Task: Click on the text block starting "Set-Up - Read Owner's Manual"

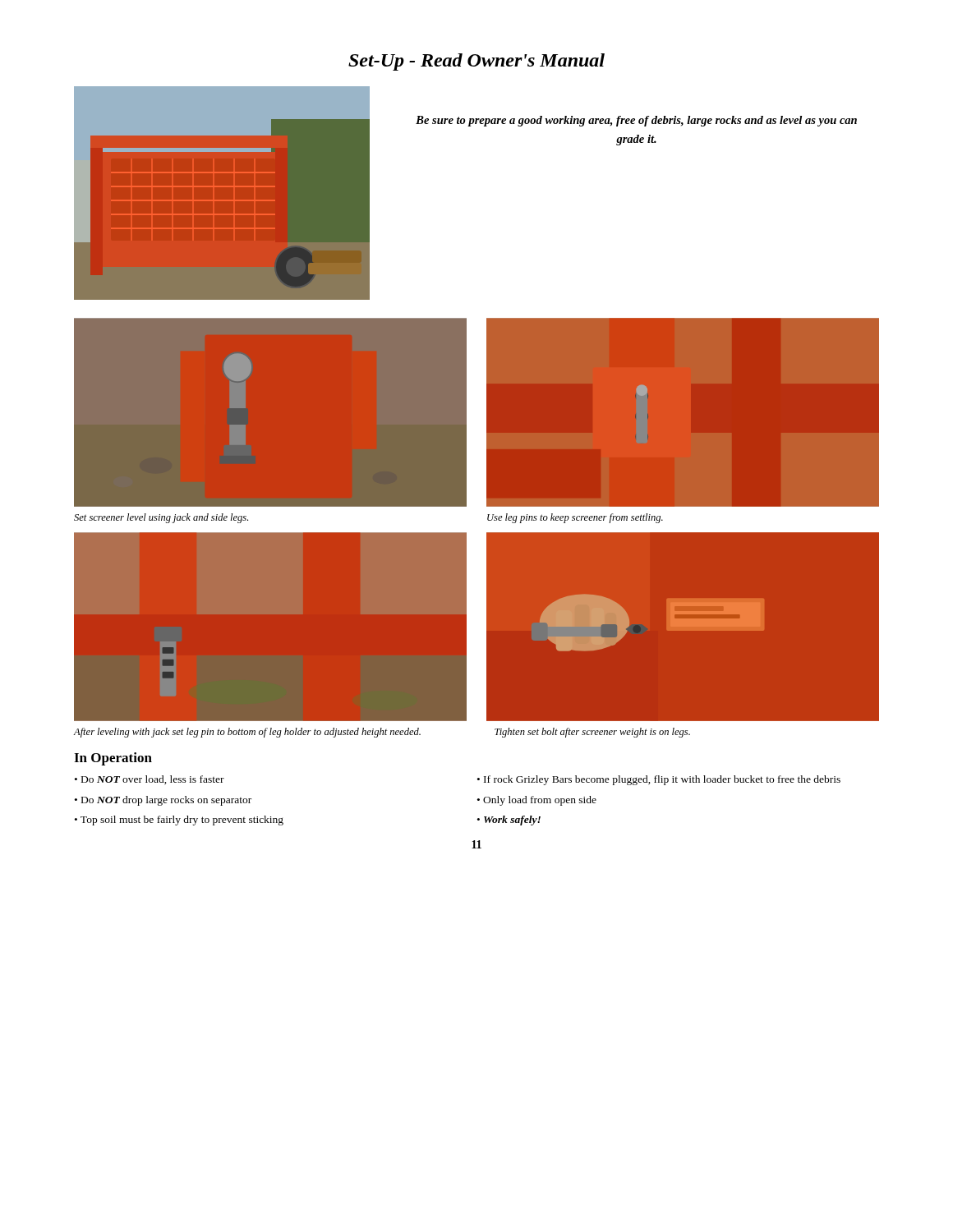Action: point(476,60)
